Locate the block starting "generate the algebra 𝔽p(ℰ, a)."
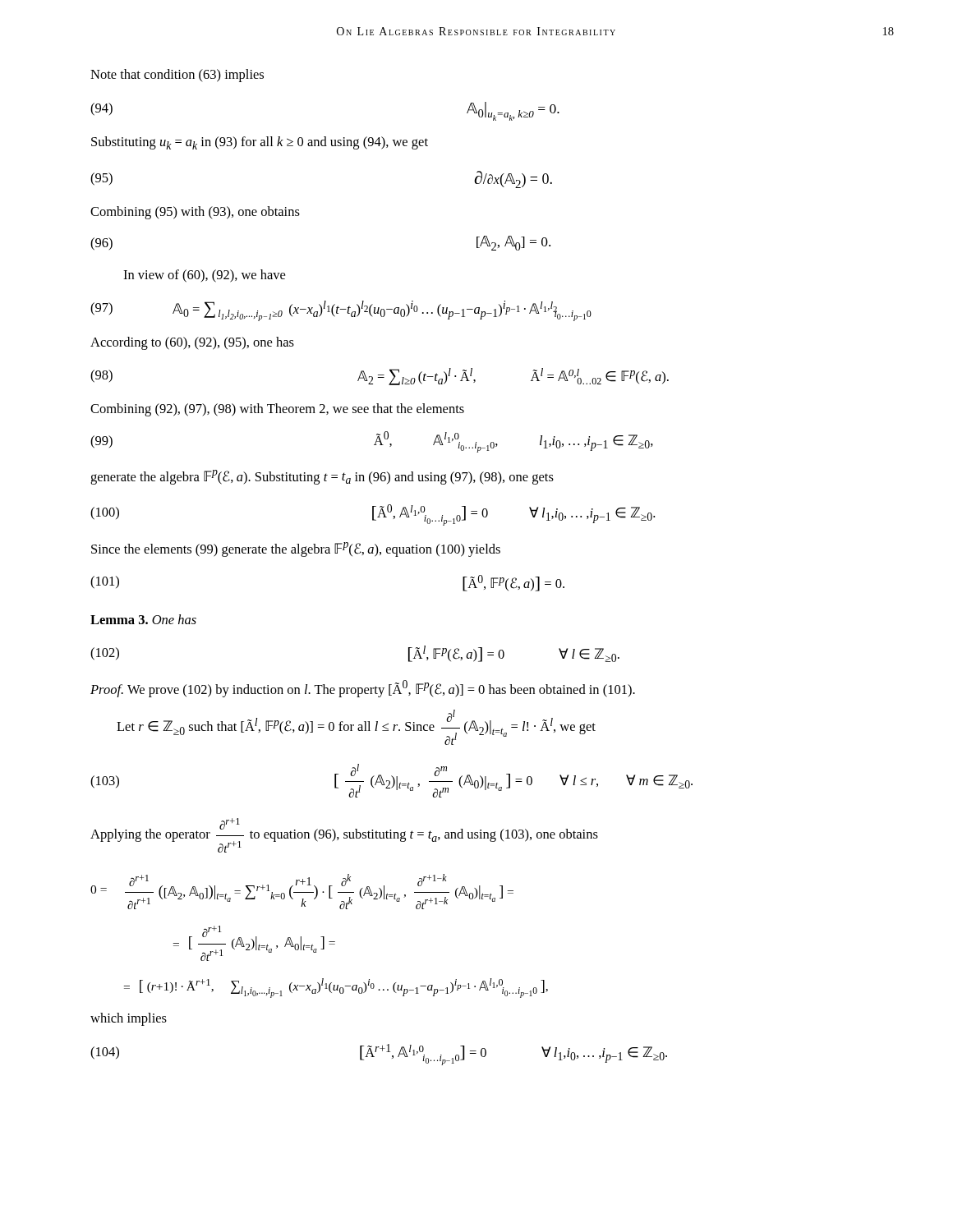The height and width of the screenshot is (1232, 953). click(x=322, y=476)
